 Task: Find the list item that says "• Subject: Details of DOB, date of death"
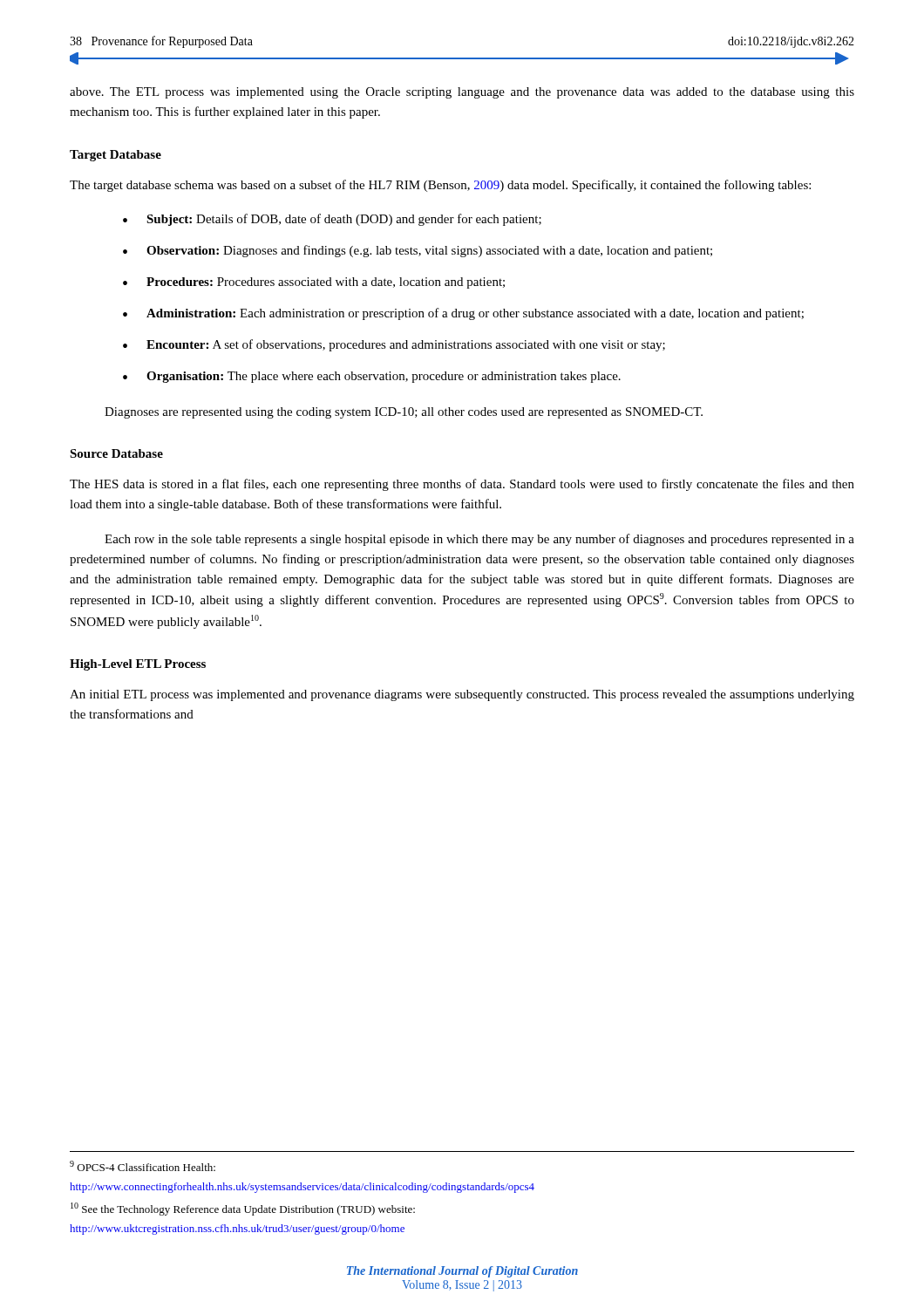(x=488, y=220)
